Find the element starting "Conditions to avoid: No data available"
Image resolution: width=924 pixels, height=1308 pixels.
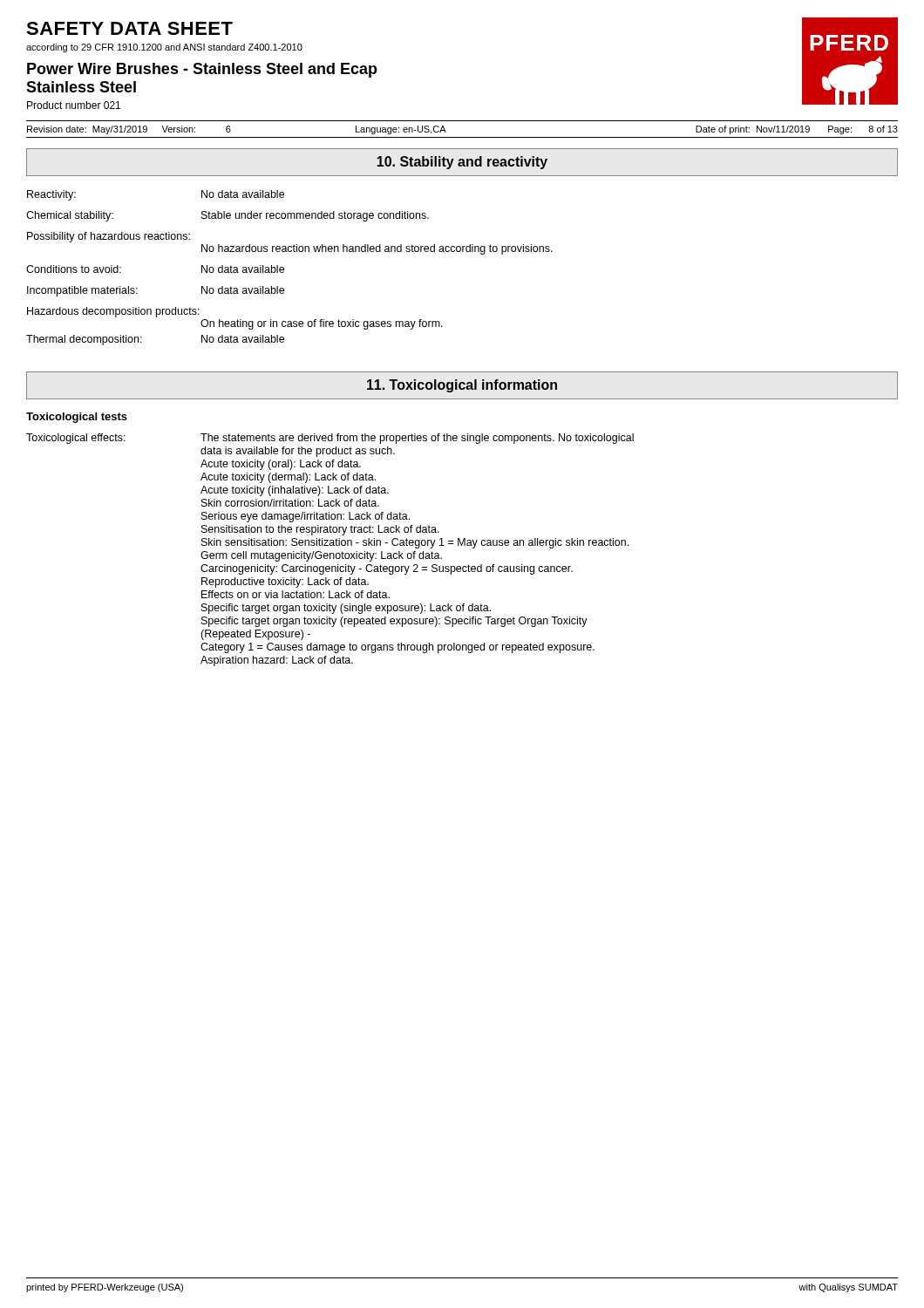pyautogui.click(x=75, y=269)
